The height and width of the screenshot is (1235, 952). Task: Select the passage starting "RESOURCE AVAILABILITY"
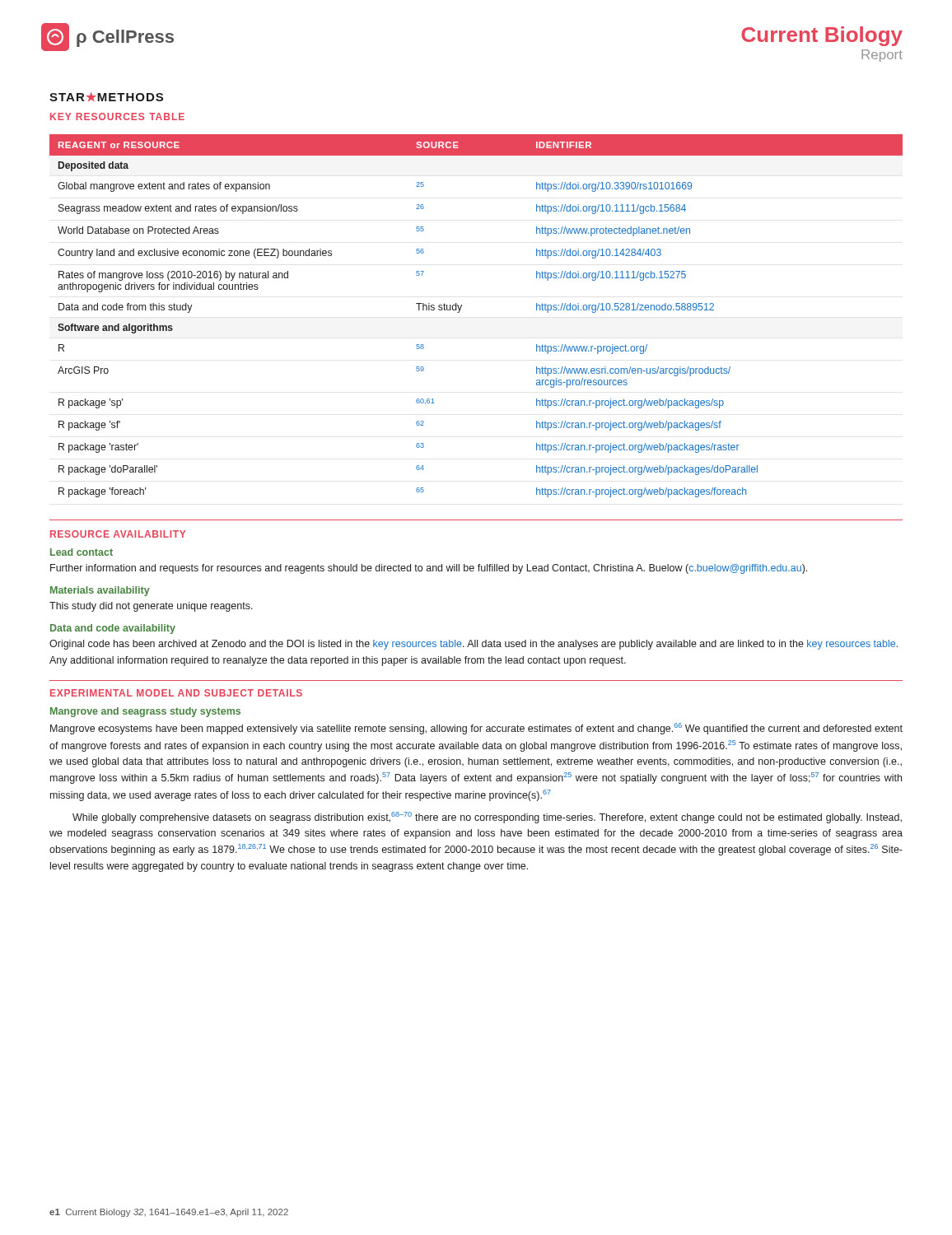(118, 534)
